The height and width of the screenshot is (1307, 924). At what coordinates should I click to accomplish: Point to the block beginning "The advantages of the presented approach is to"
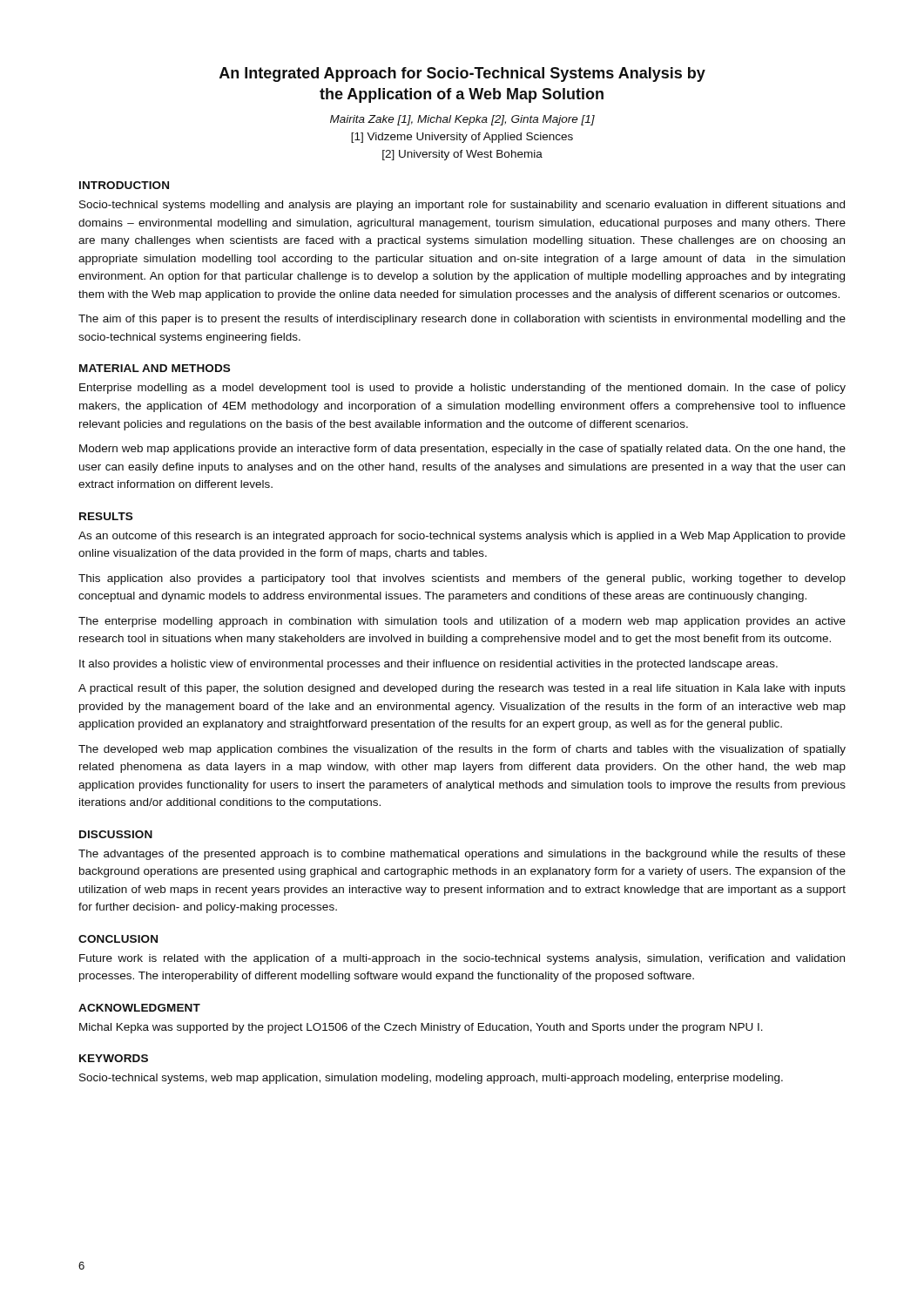[462, 880]
